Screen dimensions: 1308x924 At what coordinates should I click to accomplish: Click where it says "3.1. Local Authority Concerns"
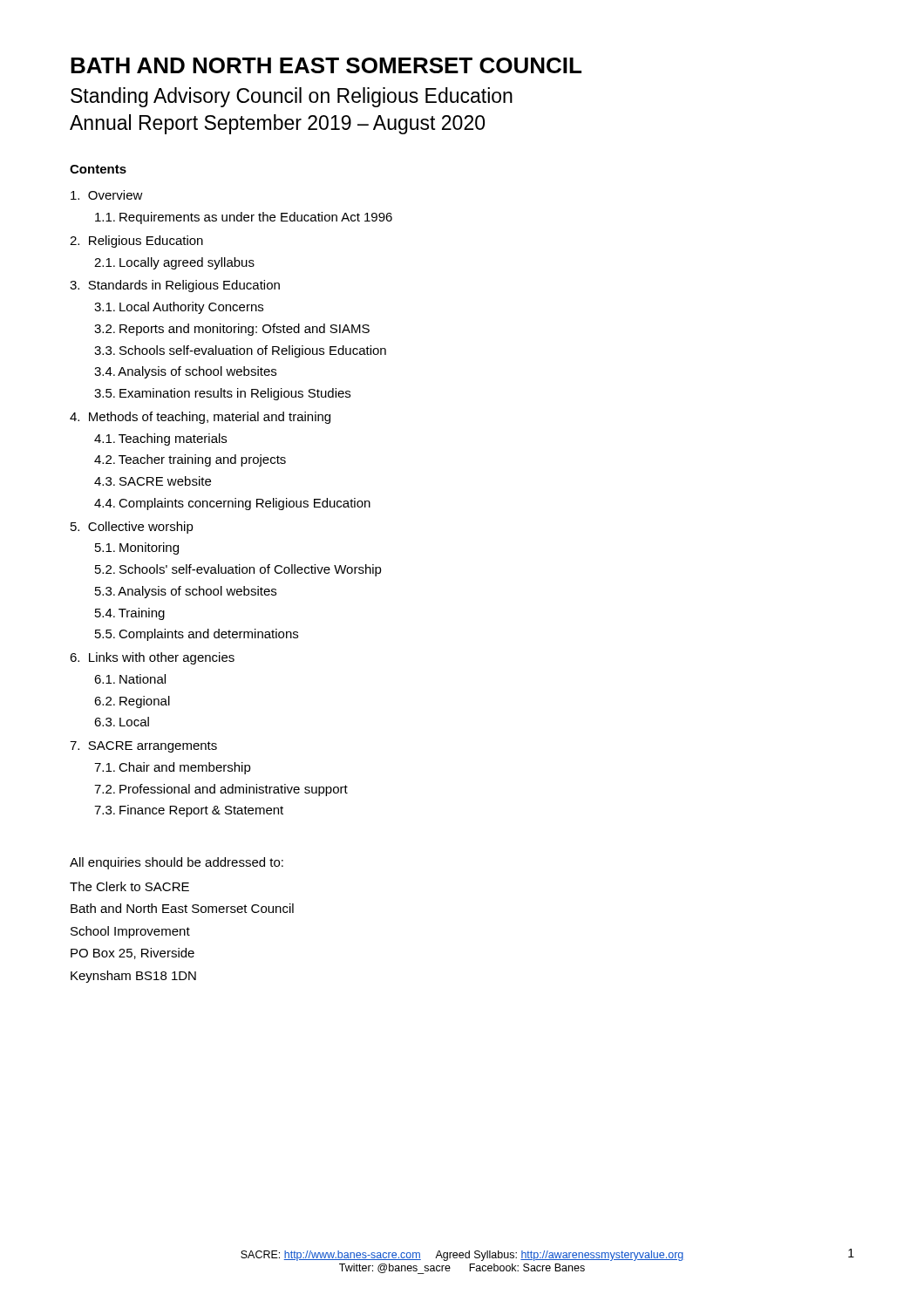coord(179,307)
